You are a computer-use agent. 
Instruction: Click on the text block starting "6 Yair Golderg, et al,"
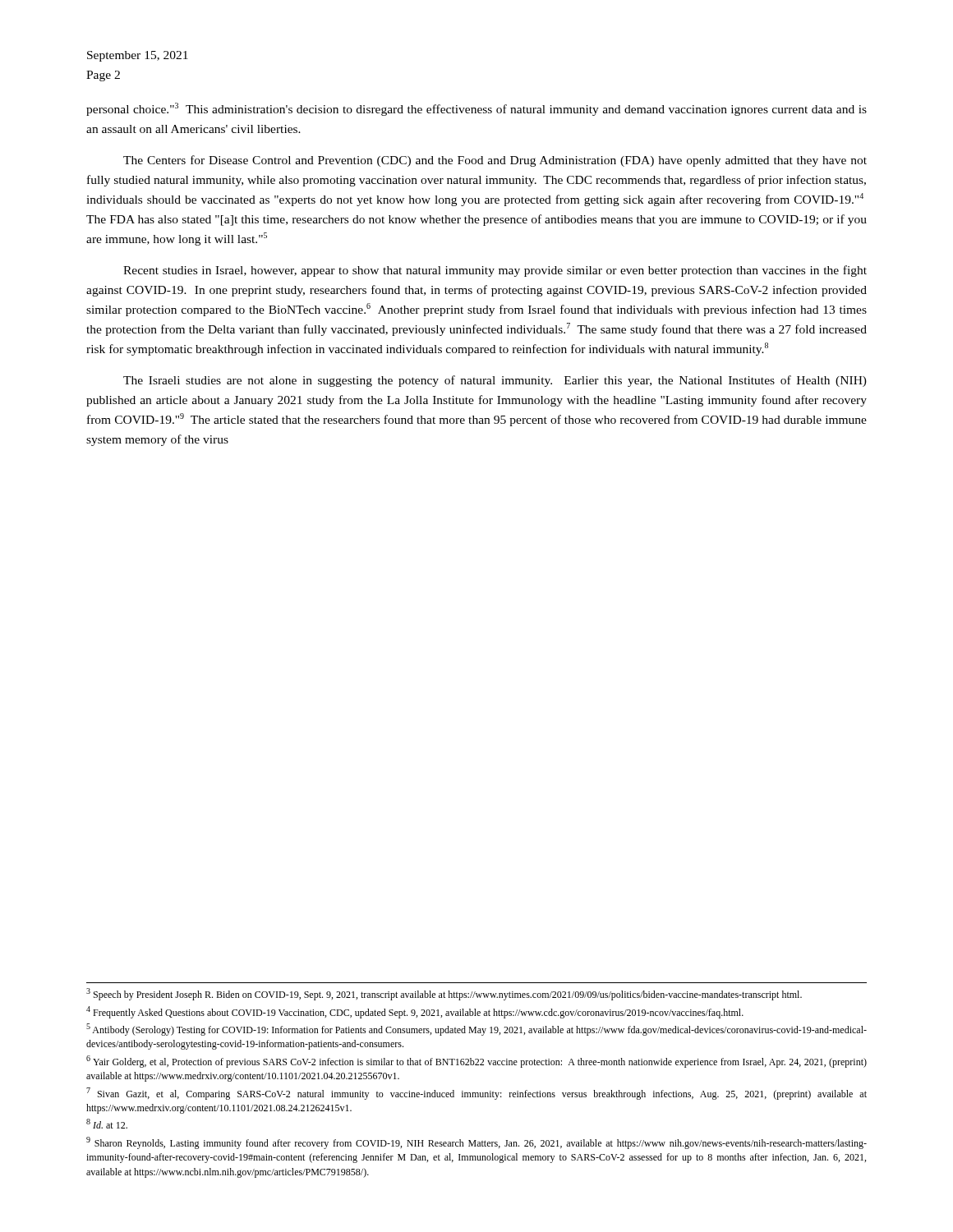coord(476,1069)
